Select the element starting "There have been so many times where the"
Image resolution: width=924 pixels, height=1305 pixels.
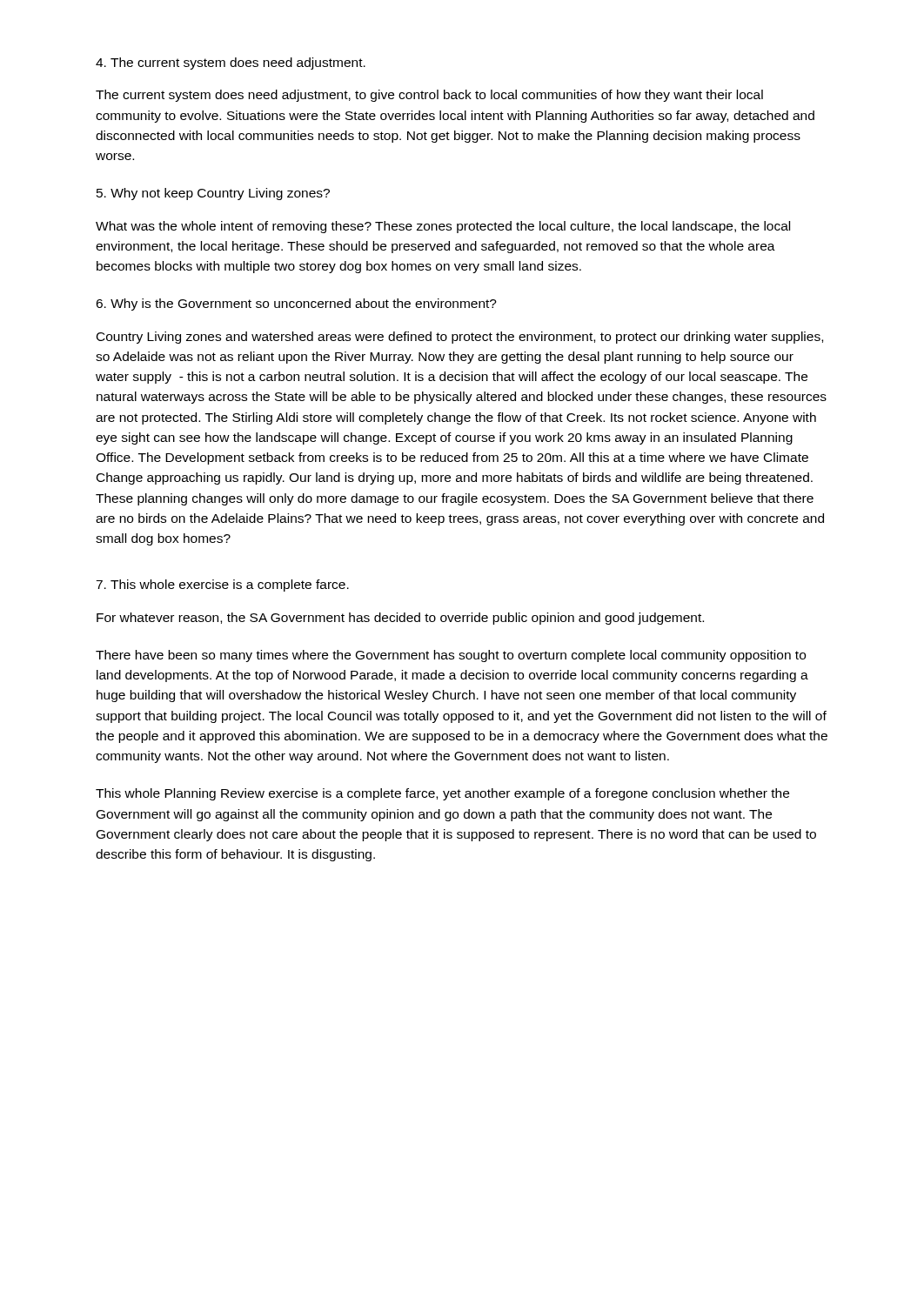462,705
